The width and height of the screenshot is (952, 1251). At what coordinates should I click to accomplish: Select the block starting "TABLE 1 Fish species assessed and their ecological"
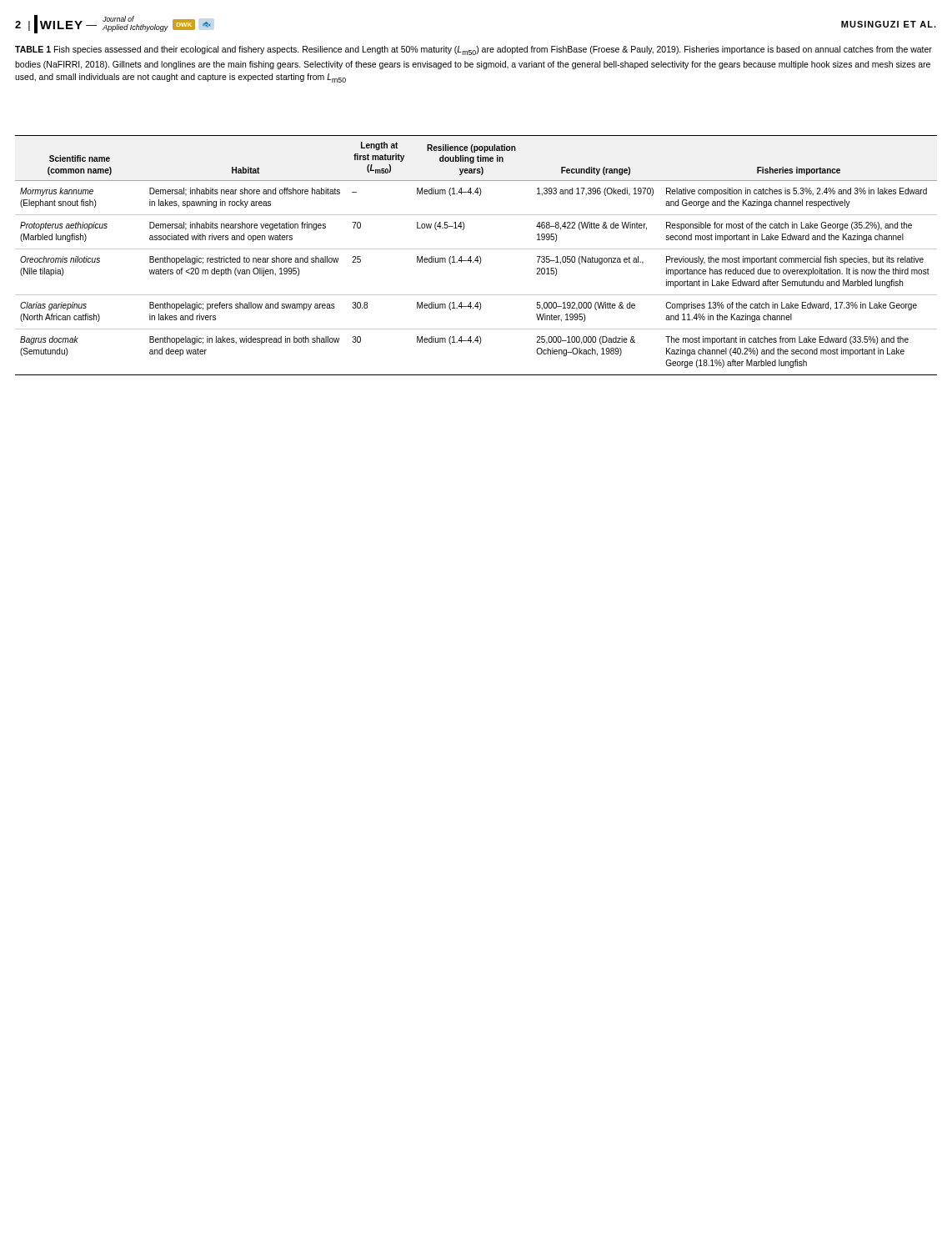pyautogui.click(x=473, y=64)
